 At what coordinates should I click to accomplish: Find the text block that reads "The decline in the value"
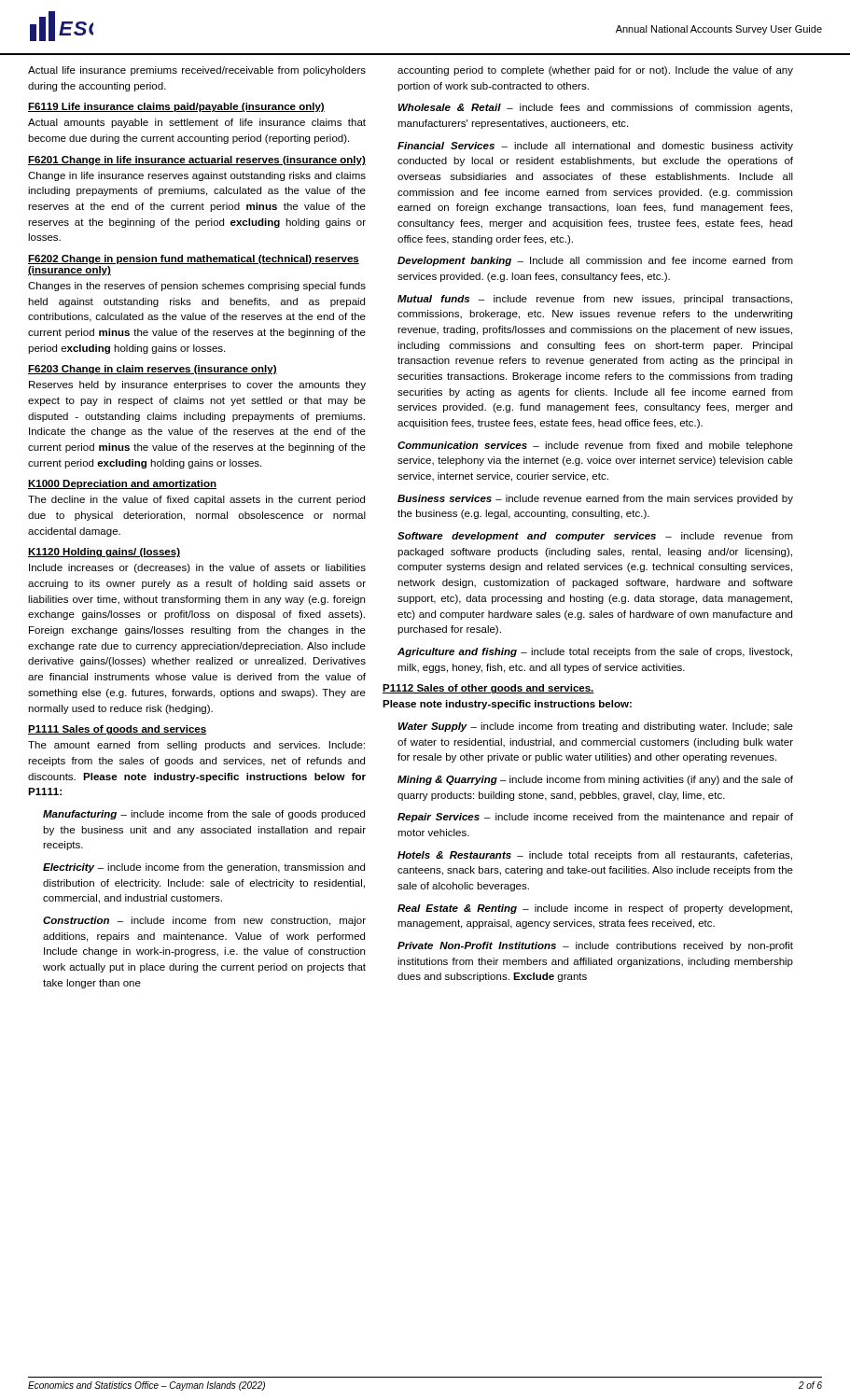[197, 516]
